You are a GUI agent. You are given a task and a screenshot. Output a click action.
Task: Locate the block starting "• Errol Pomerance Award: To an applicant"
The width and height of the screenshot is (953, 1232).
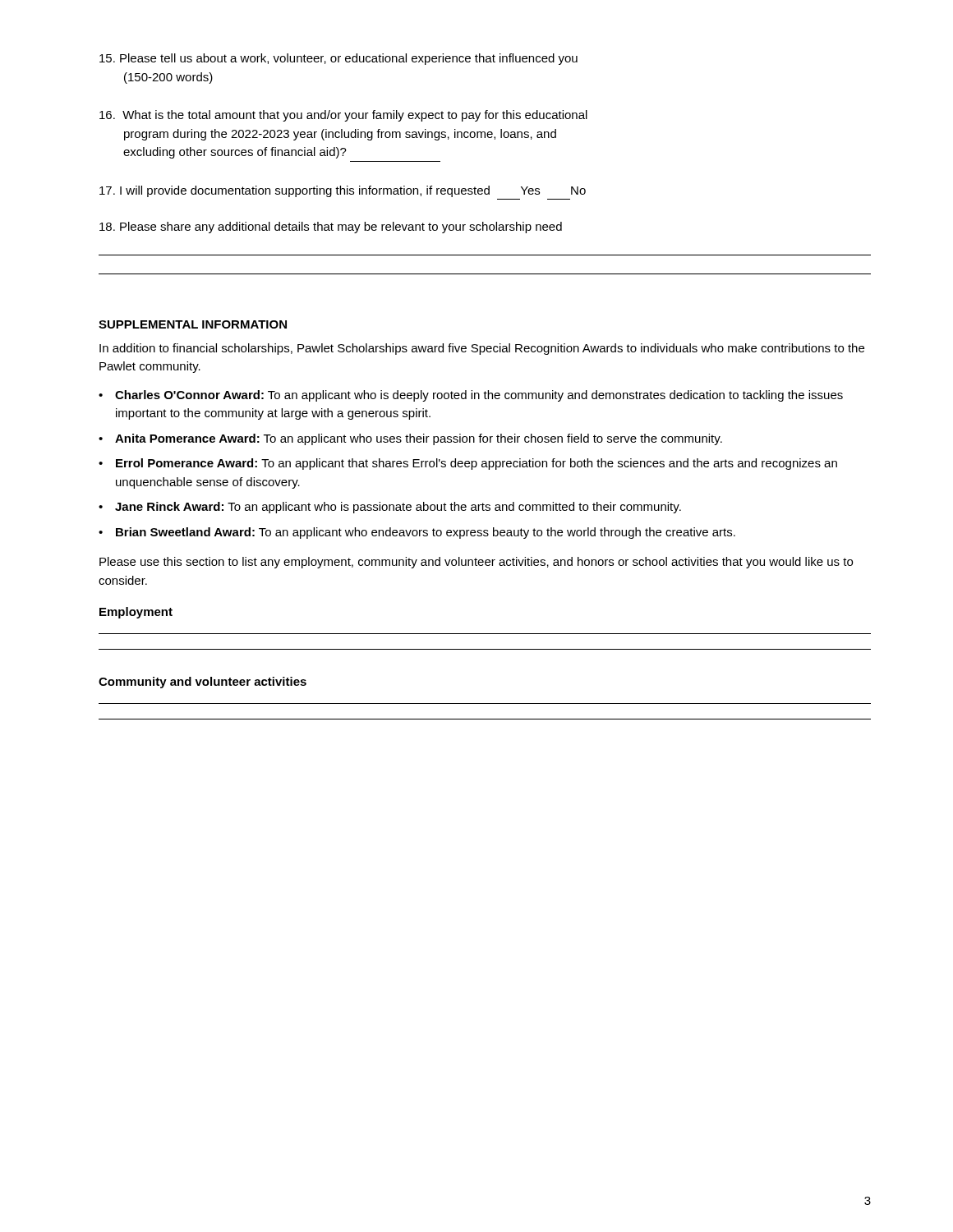pos(485,473)
